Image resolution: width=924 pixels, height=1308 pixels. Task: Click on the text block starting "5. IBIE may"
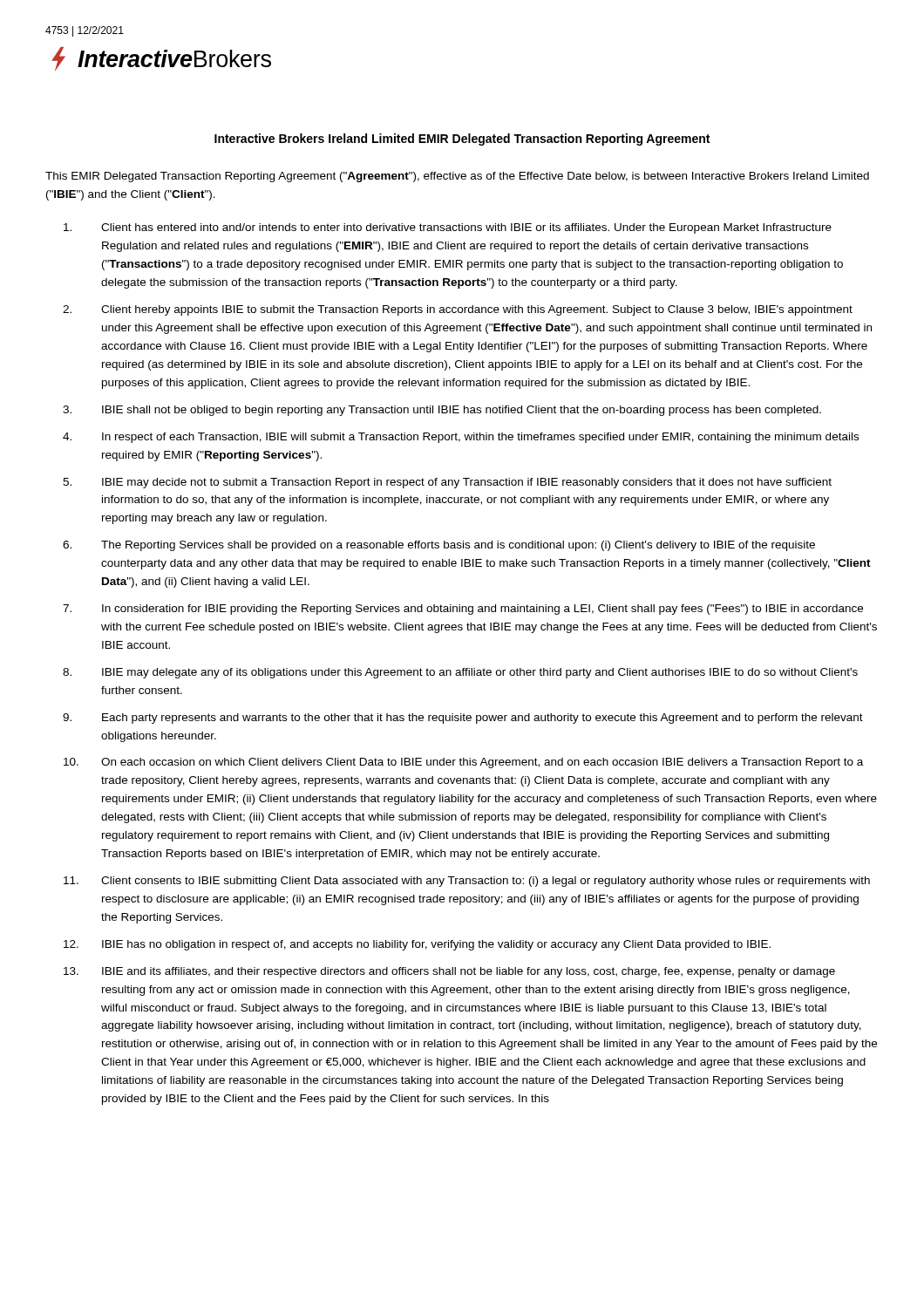[x=462, y=500]
